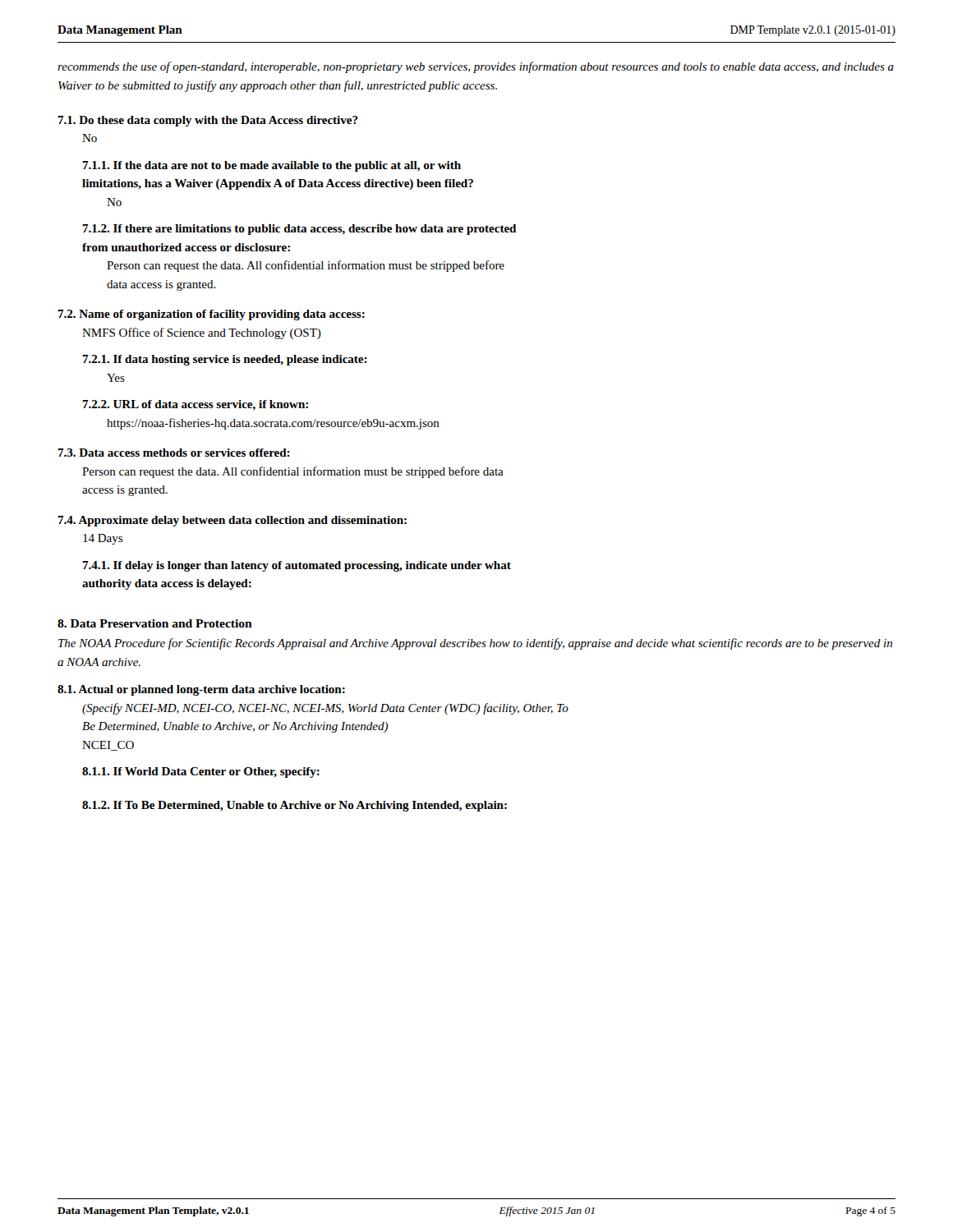
Task: Locate the section header that opens with "7.4. Approximate delay between data collection"
Action: tap(232, 519)
